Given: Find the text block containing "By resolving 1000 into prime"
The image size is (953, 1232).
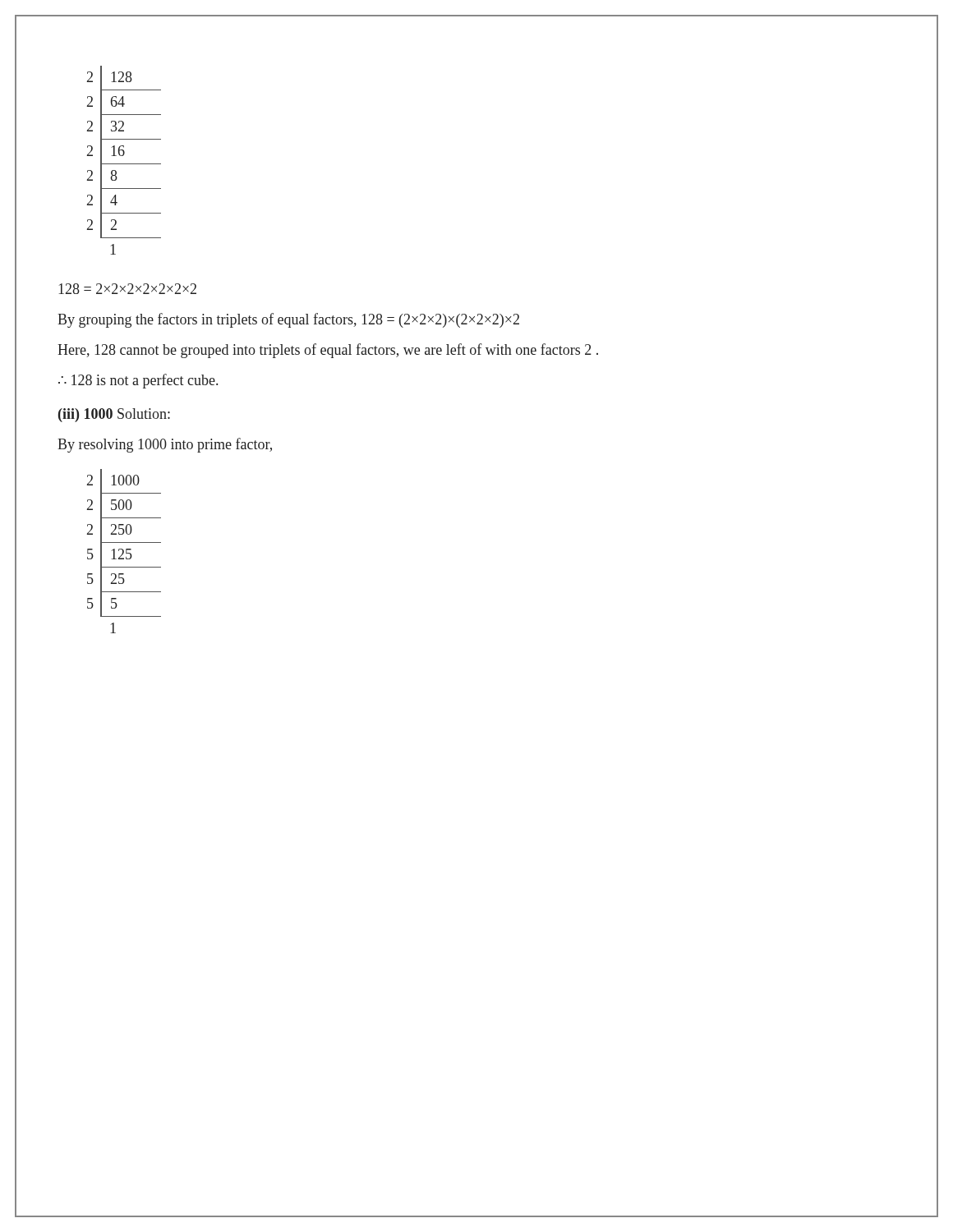Looking at the screenshot, I should point(165,444).
